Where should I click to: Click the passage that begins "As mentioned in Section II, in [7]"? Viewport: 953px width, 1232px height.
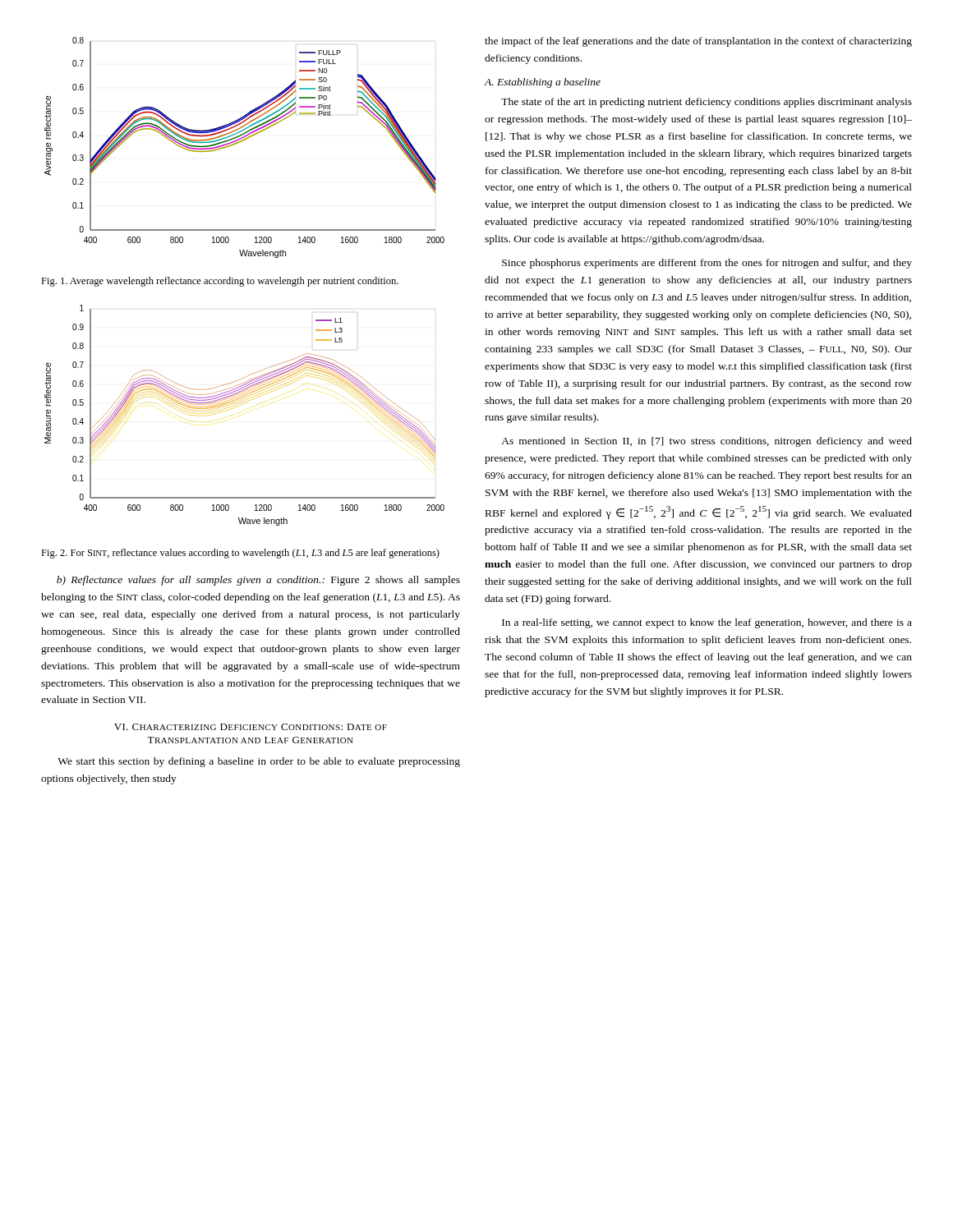tap(698, 520)
